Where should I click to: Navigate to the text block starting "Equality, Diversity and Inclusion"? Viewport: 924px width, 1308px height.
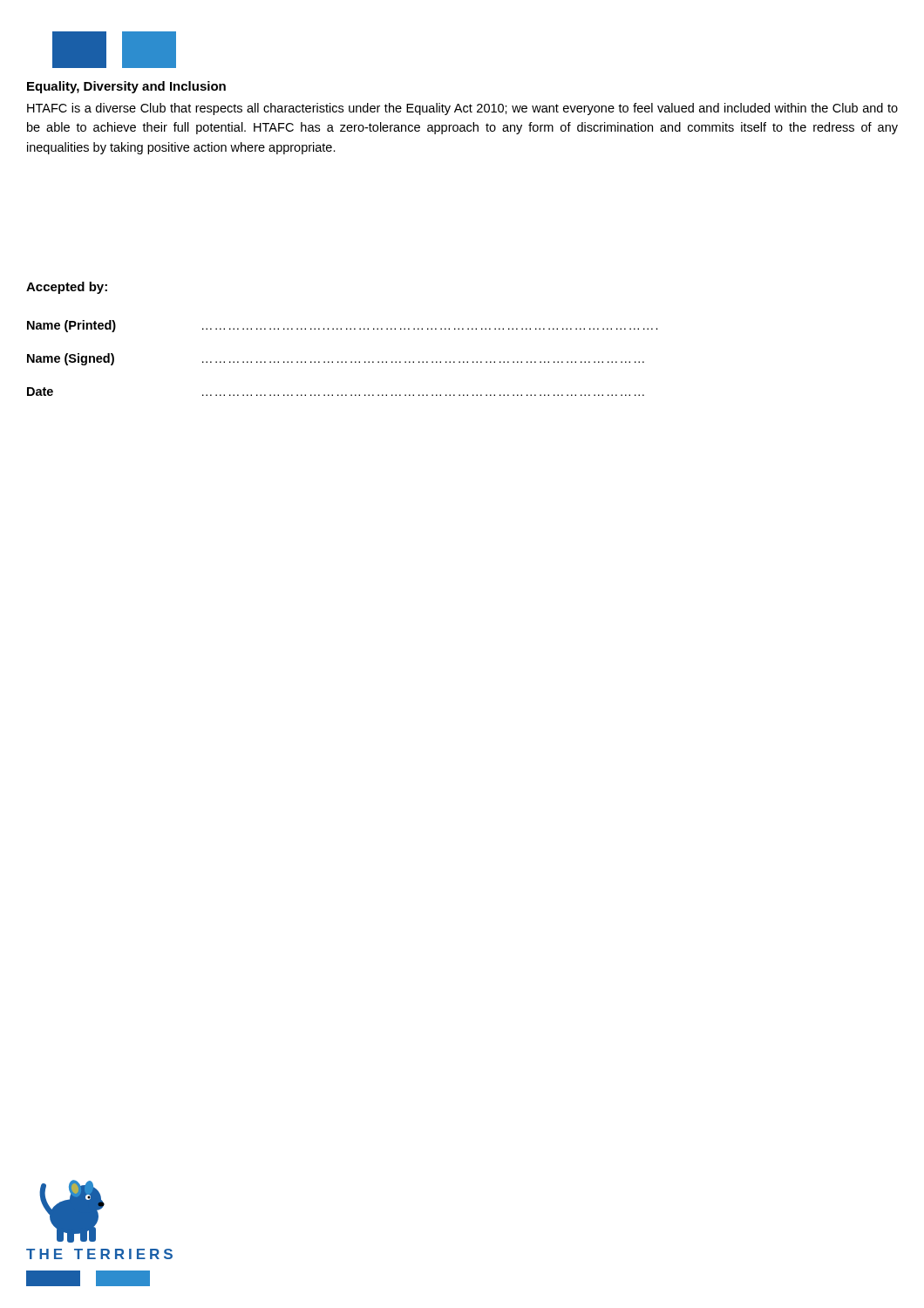pyautogui.click(x=126, y=86)
